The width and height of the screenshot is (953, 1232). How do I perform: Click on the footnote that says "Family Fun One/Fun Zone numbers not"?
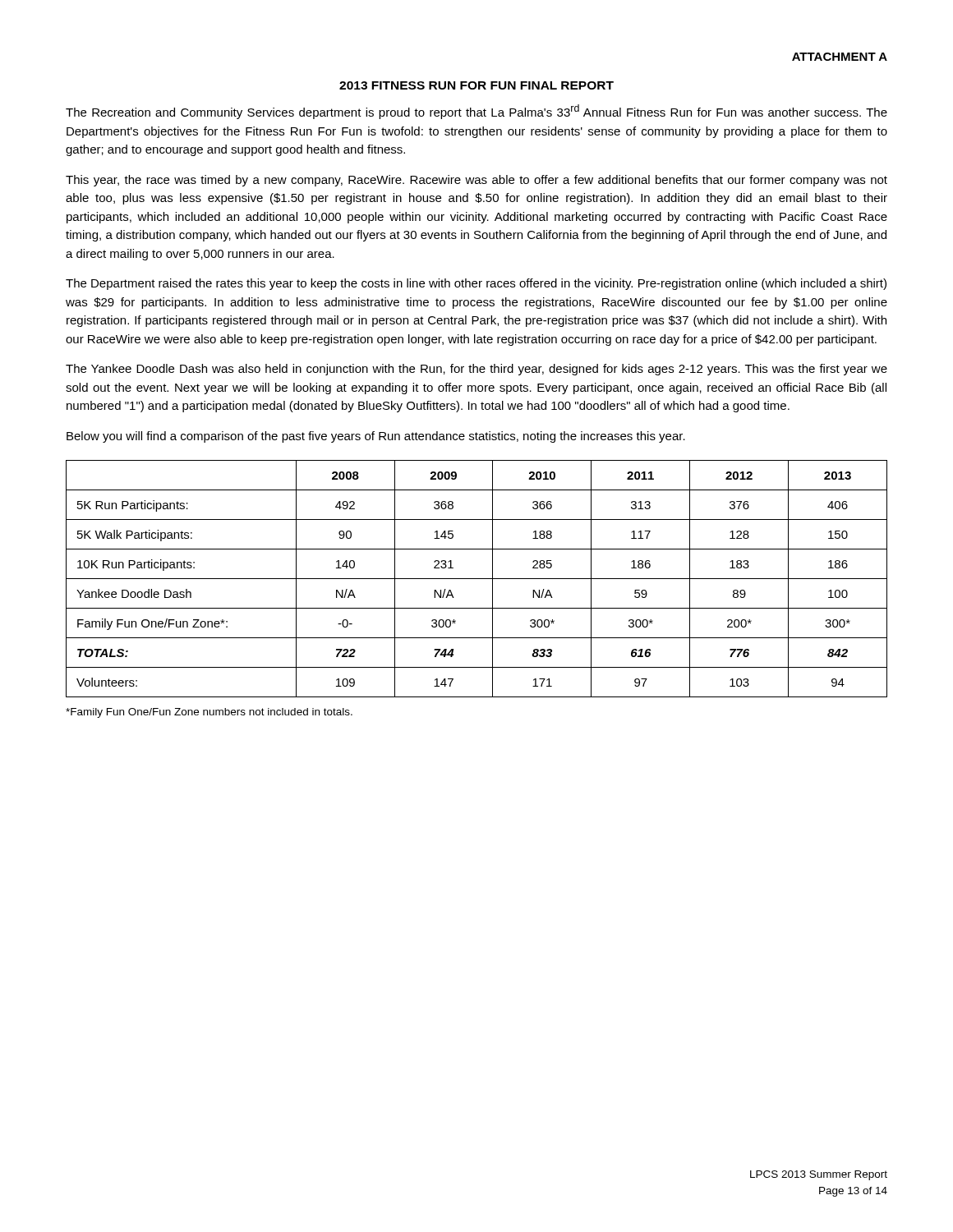pyautogui.click(x=209, y=712)
